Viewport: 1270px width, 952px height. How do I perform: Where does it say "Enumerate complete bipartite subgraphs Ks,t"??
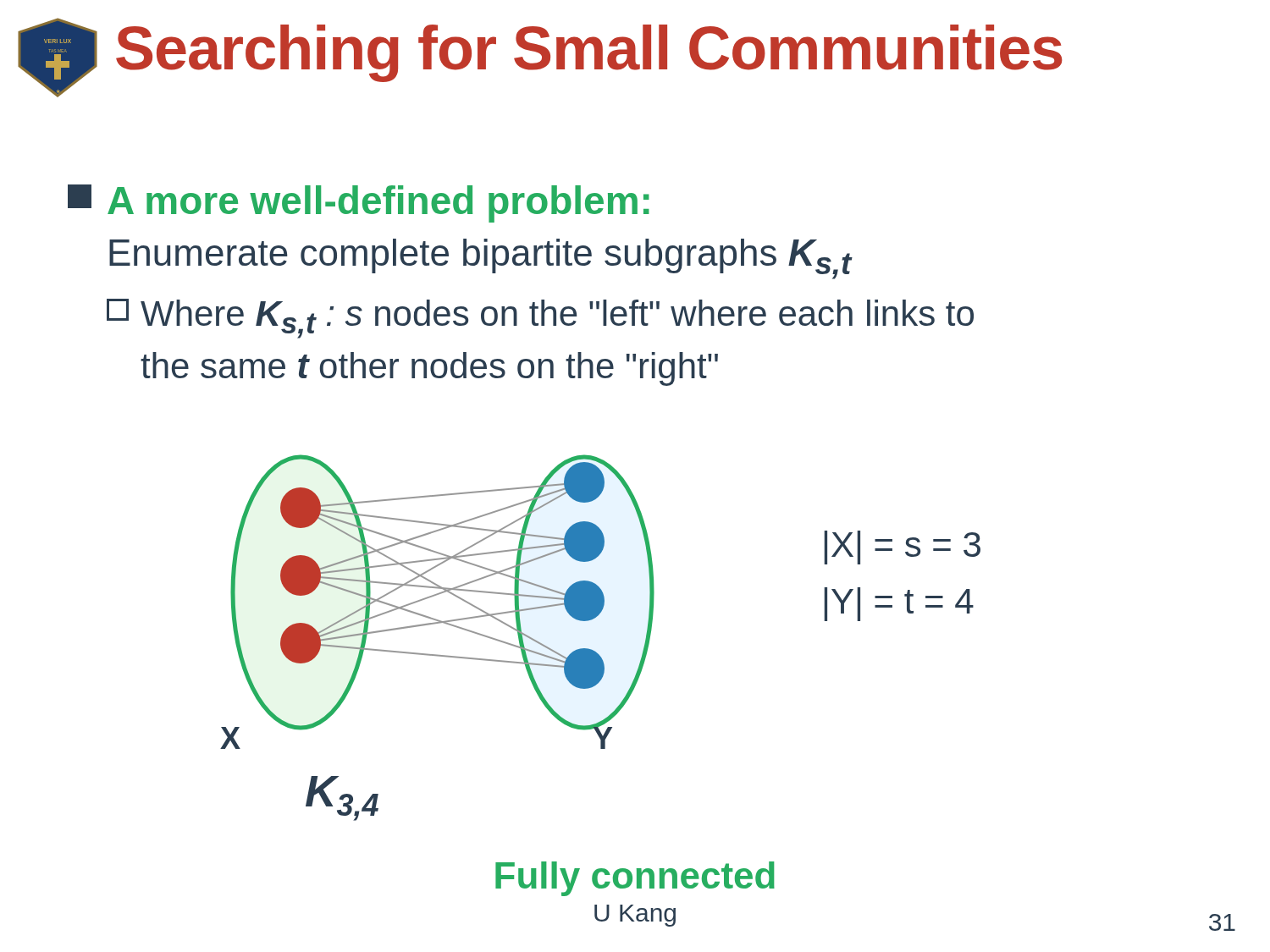pyautogui.click(x=479, y=256)
